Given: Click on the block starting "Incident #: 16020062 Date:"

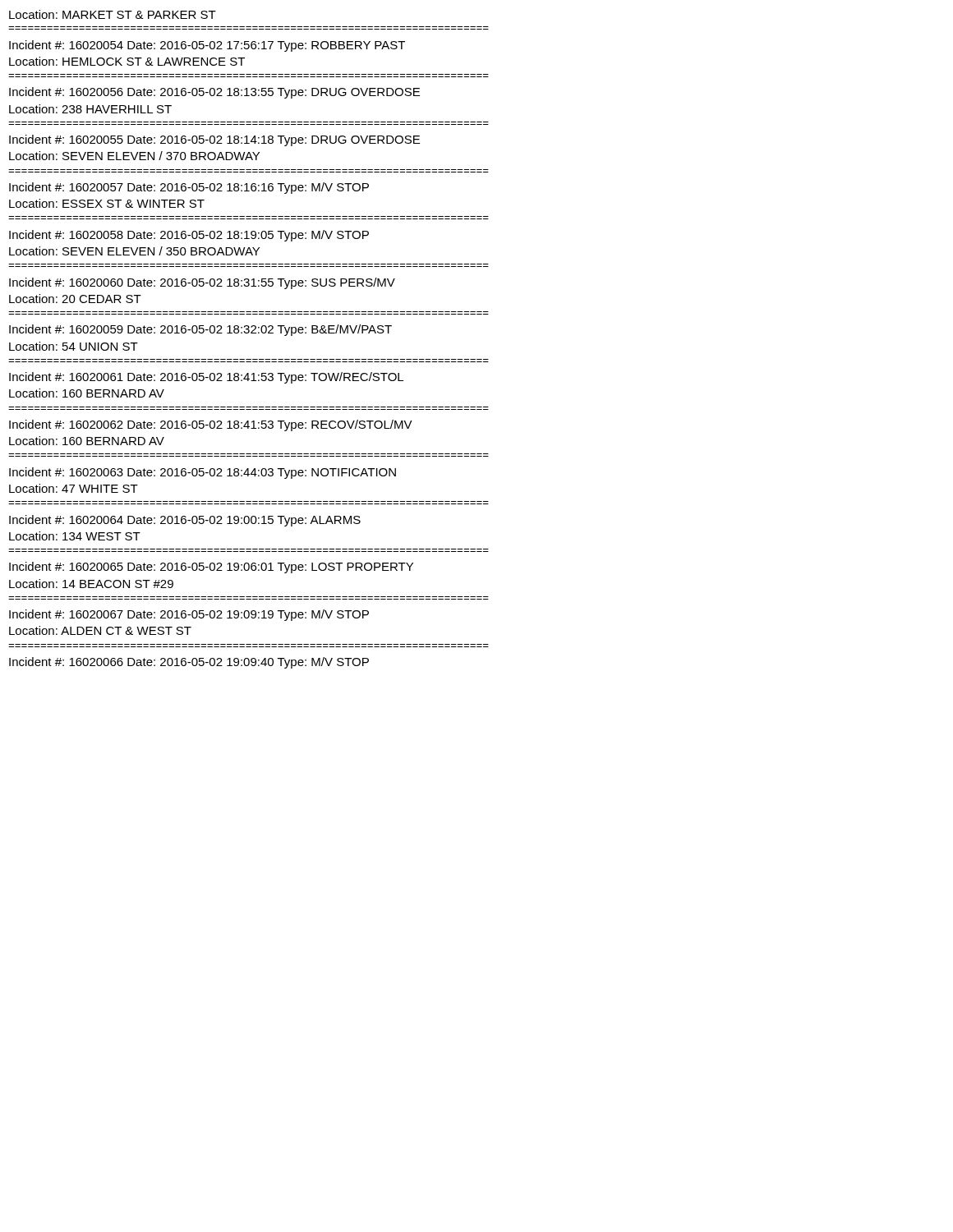Looking at the screenshot, I should [211, 425].
